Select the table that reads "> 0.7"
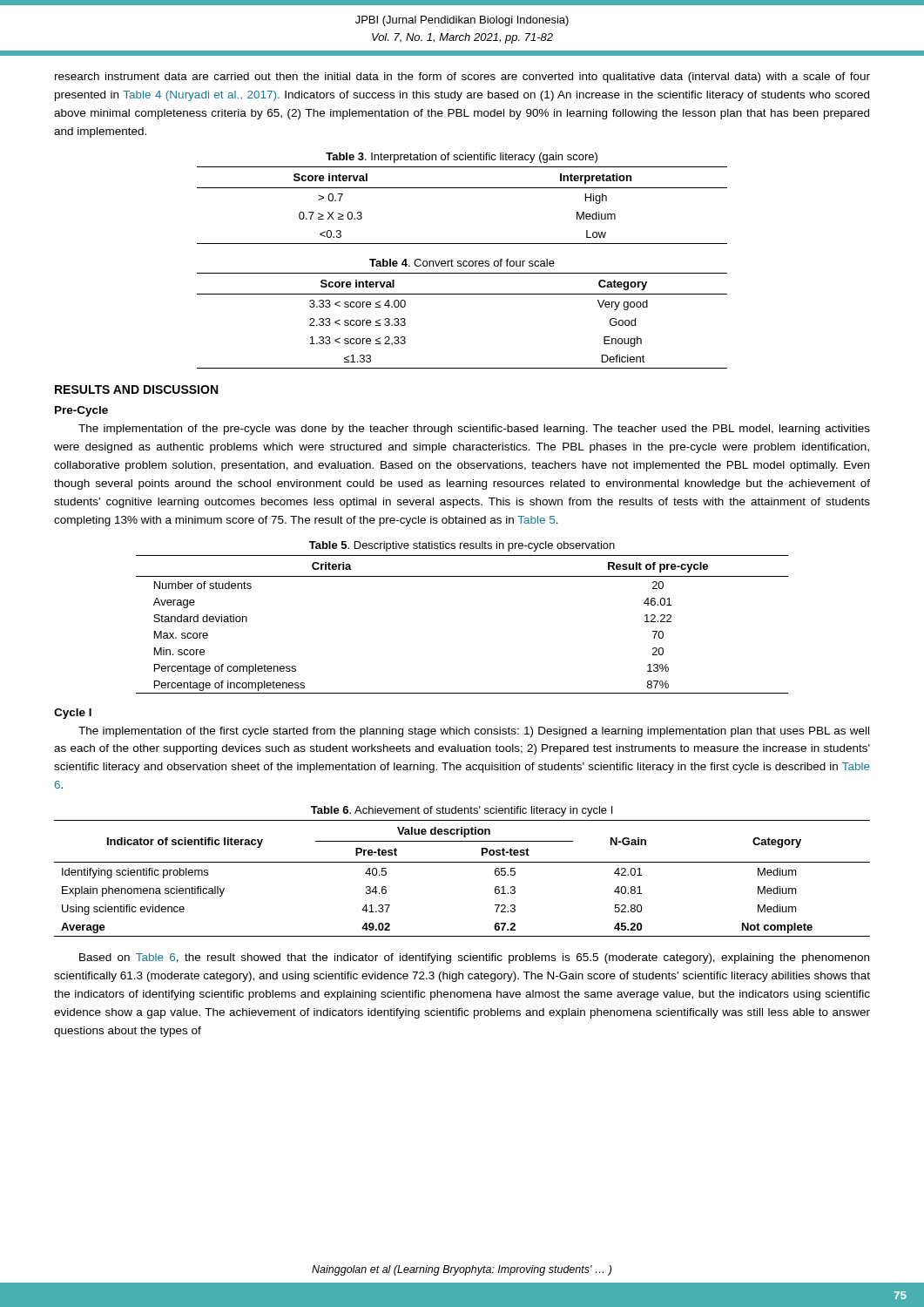This screenshot has width=924, height=1307. pos(462,205)
